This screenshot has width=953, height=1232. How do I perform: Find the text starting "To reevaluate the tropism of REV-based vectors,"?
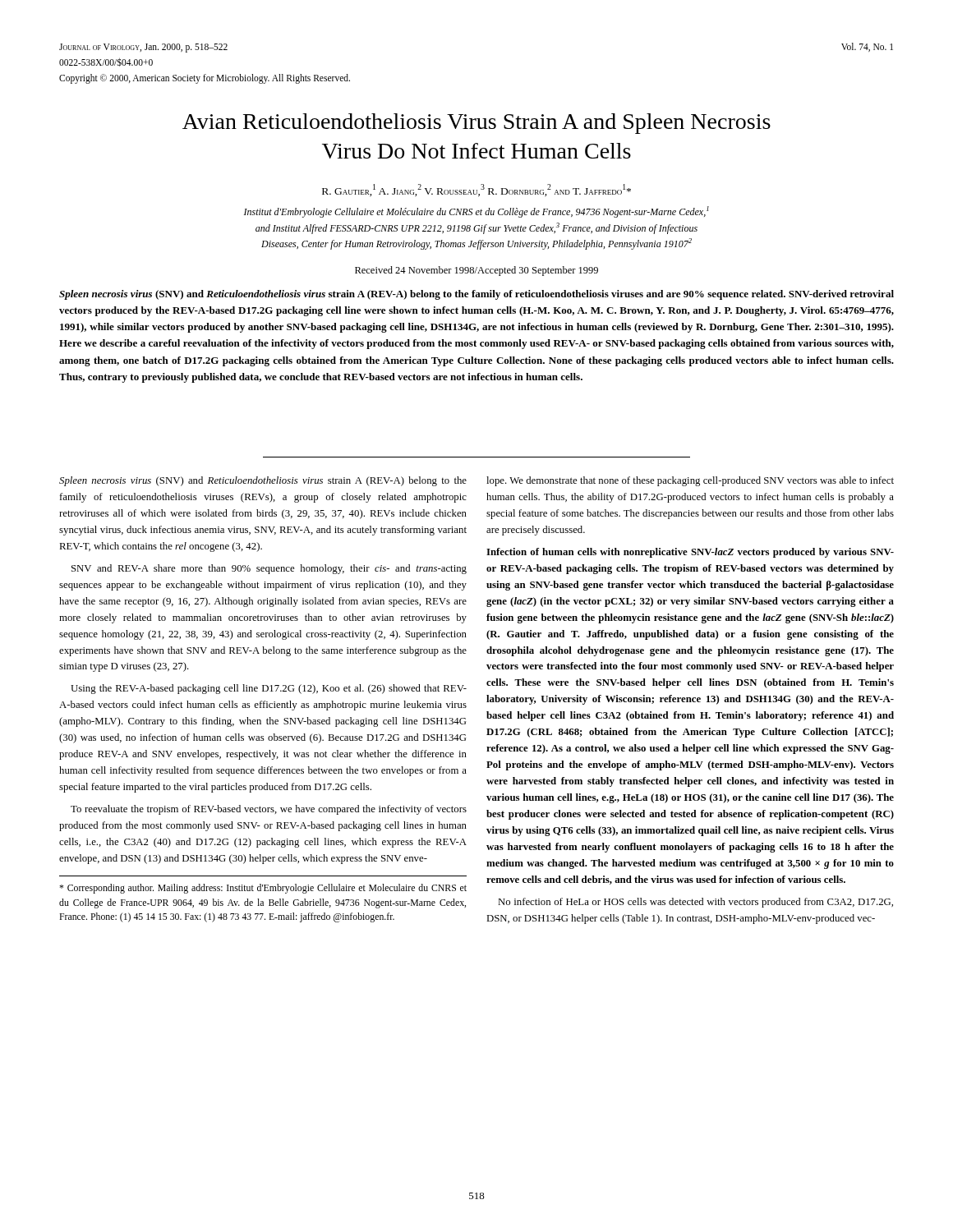tap(263, 834)
